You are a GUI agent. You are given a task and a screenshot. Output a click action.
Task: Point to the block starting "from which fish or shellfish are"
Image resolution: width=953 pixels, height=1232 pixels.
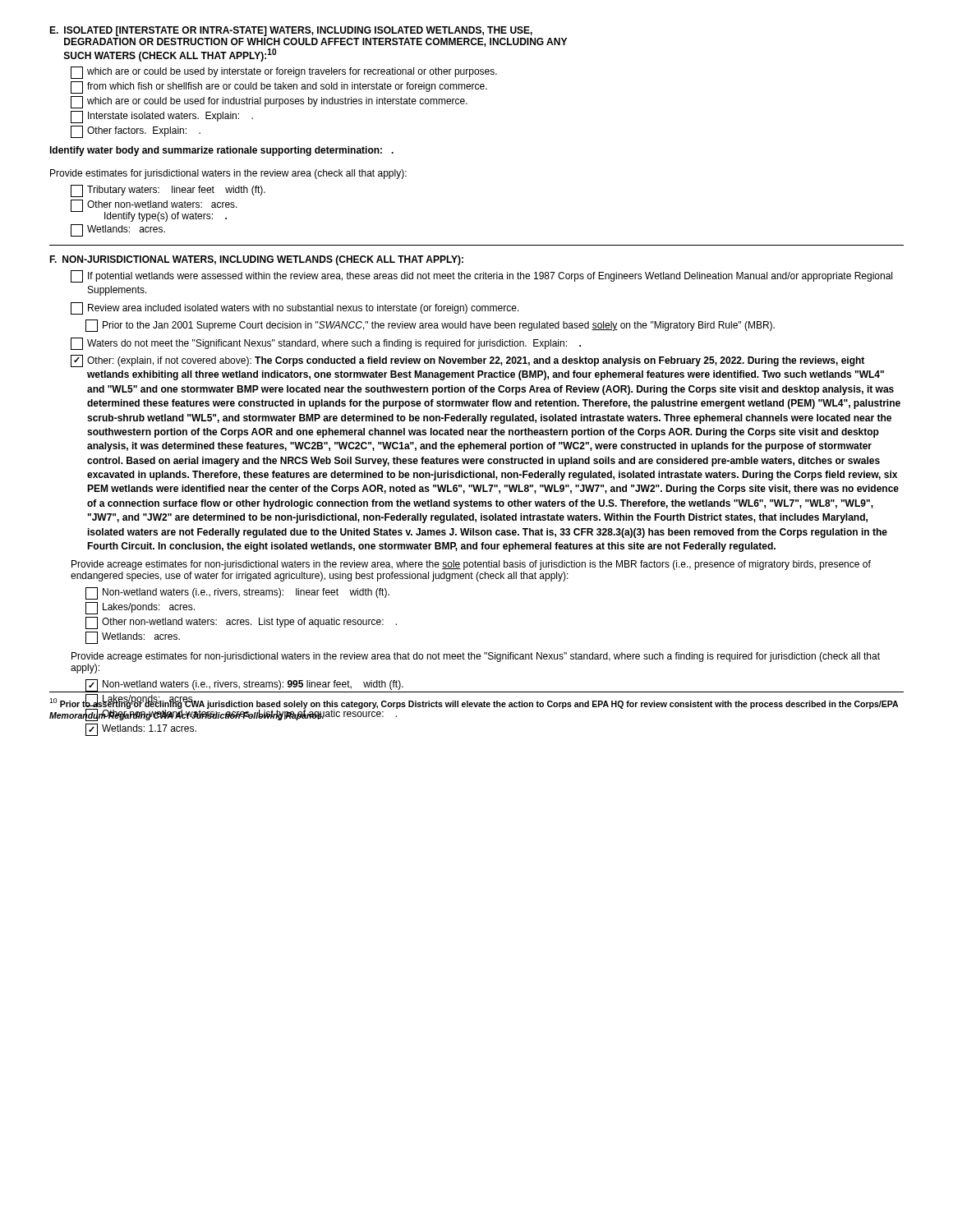click(x=487, y=87)
